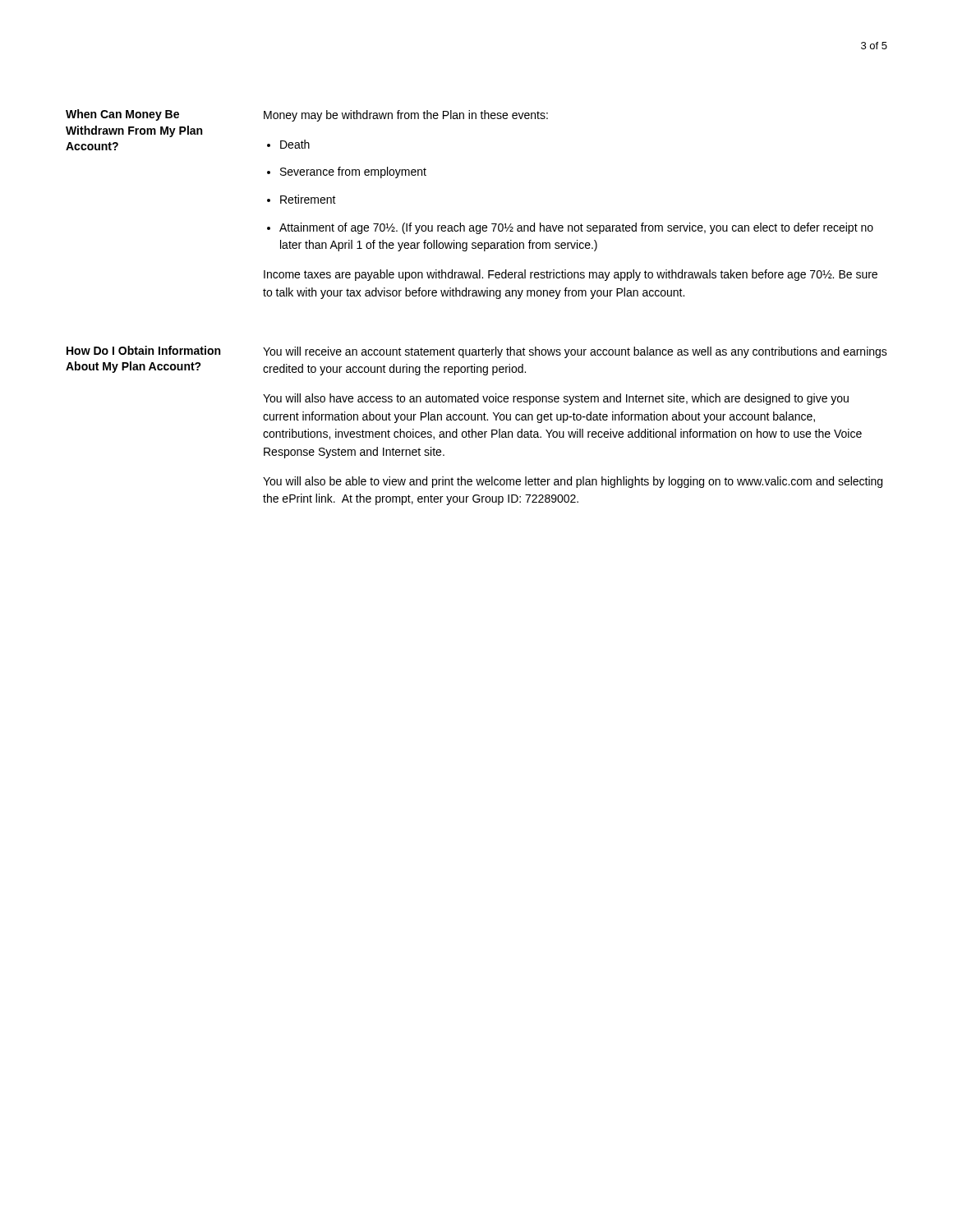
Task: Click the section header that begins "When Can Money Be Withdrawn From My Plan"
Action: click(x=134, y=130)
